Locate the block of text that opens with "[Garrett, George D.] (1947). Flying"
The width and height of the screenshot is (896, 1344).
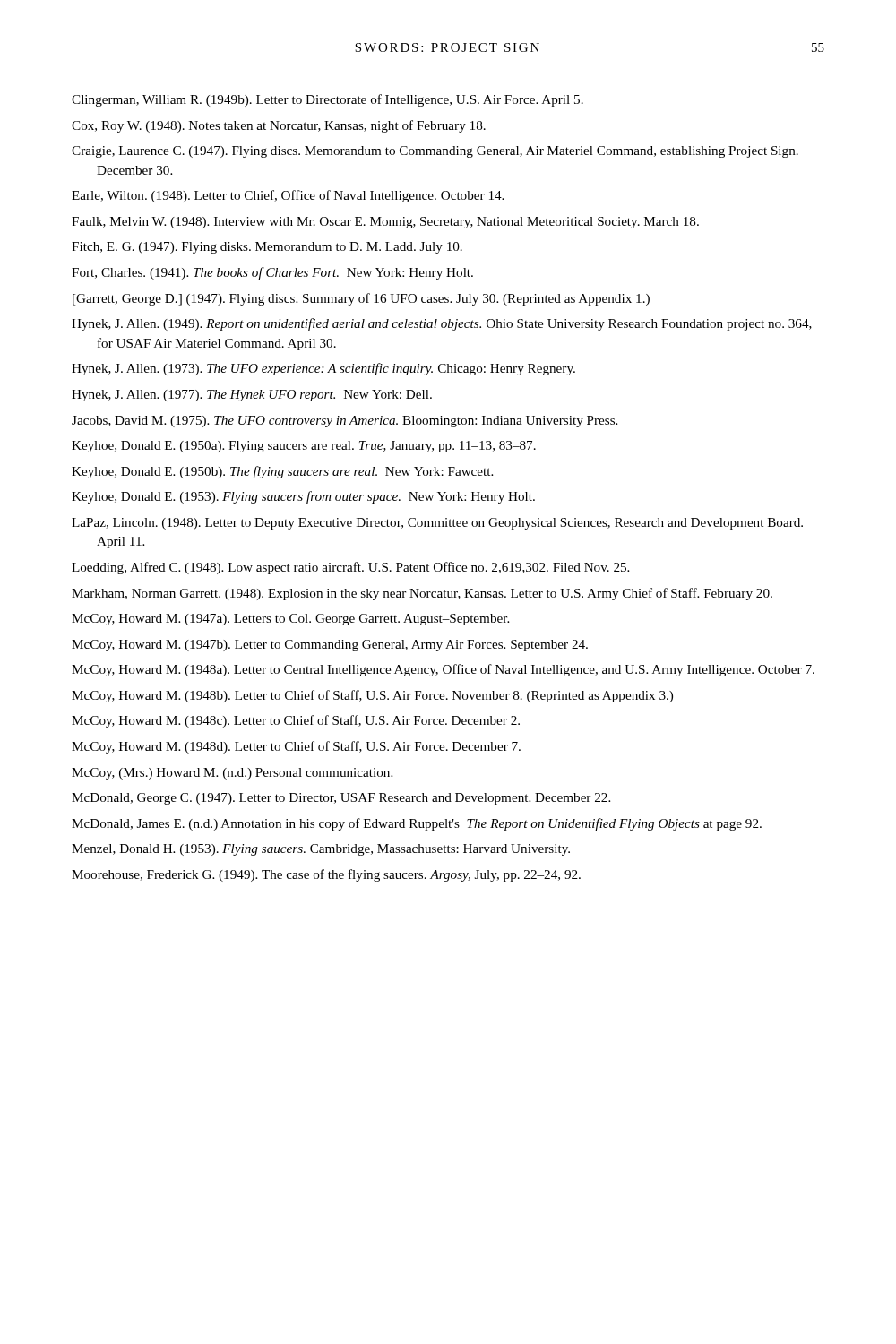[x=361, y=298]
